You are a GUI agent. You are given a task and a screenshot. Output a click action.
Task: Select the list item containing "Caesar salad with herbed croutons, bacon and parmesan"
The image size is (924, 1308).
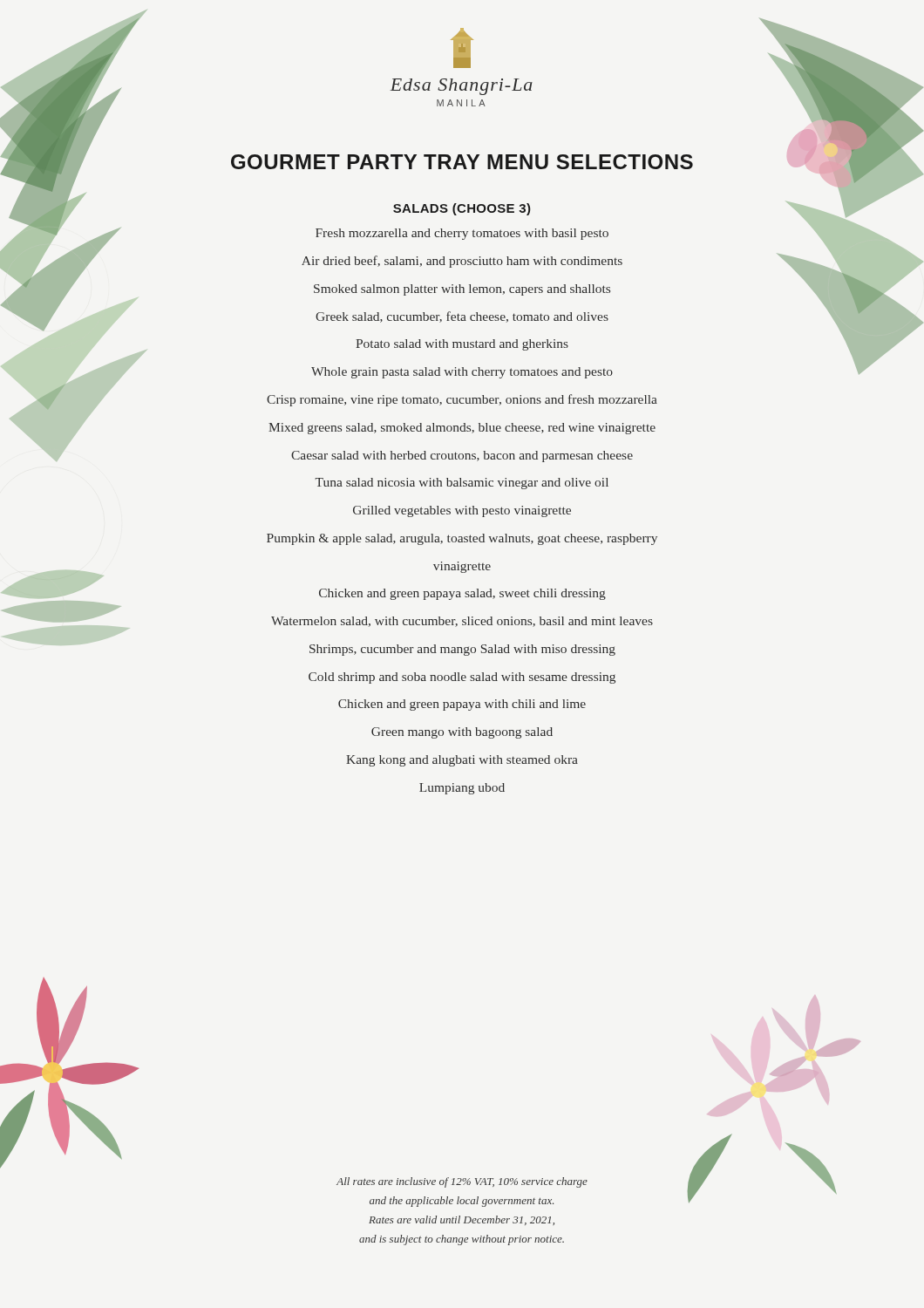462,454
